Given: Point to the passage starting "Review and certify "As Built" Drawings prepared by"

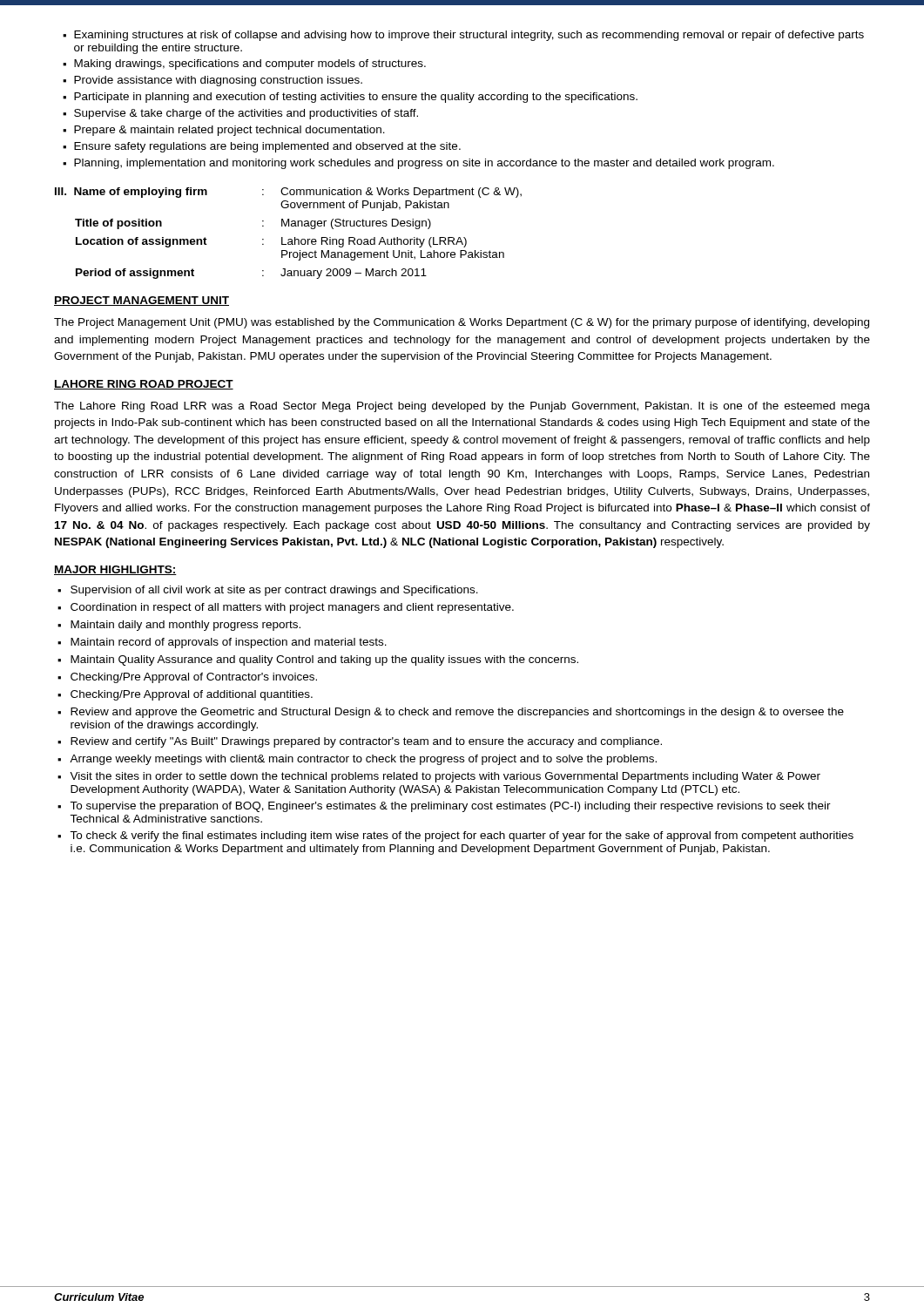Looking at the screenshot, I should [367, 741].
